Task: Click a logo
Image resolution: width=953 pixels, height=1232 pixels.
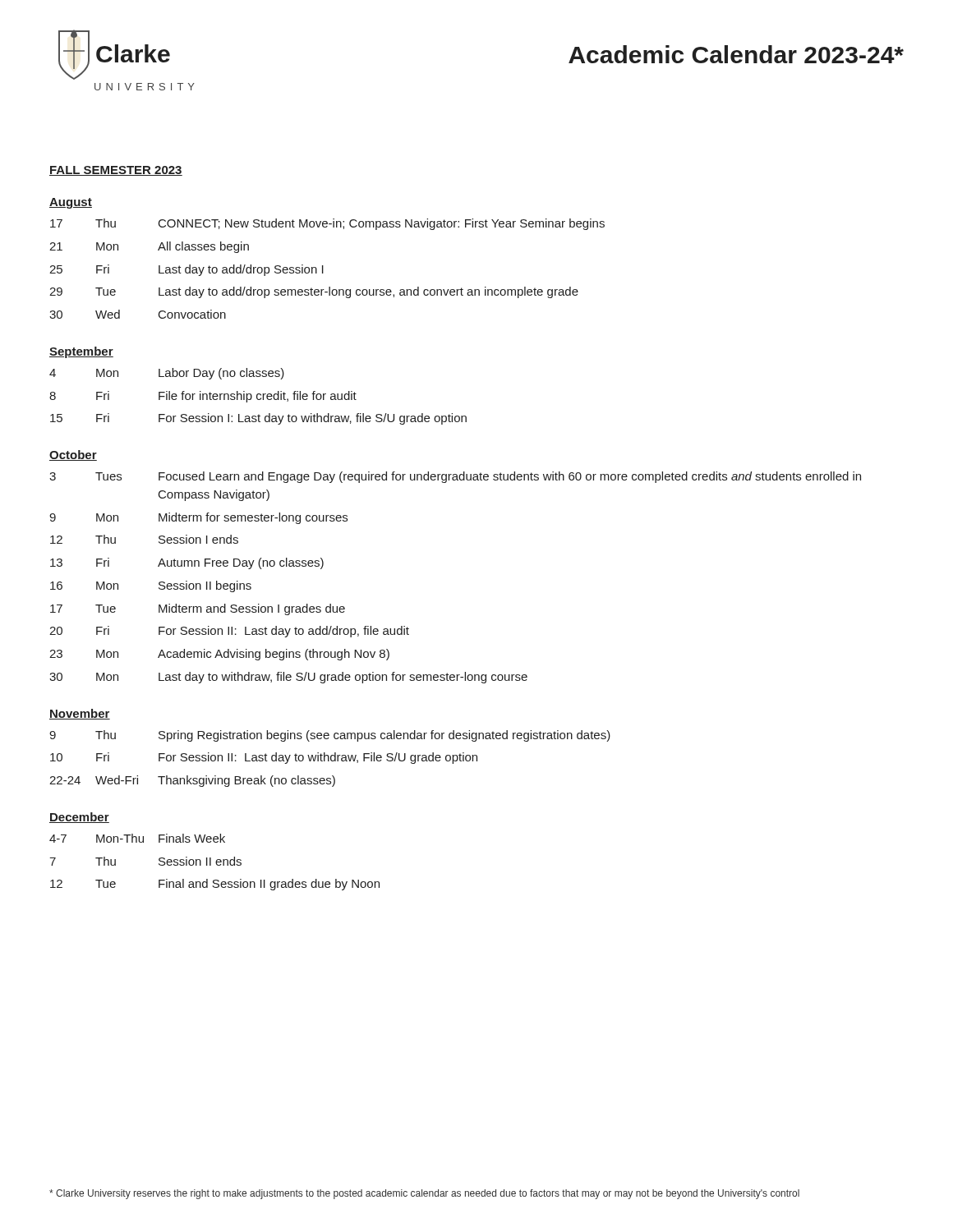Action: tap(131, 60)
